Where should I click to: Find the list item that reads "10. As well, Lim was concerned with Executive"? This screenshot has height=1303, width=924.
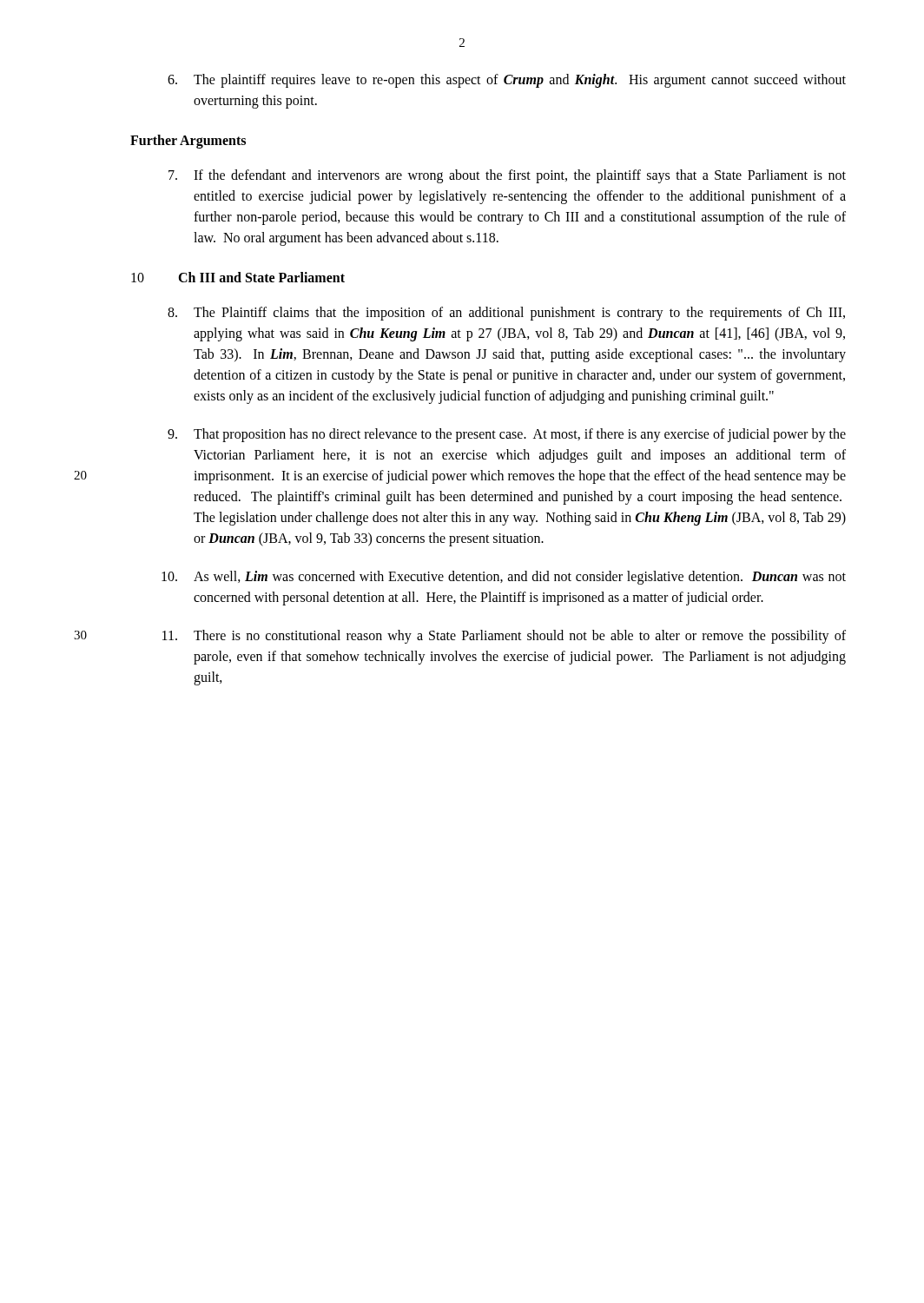tap(488, 587)
